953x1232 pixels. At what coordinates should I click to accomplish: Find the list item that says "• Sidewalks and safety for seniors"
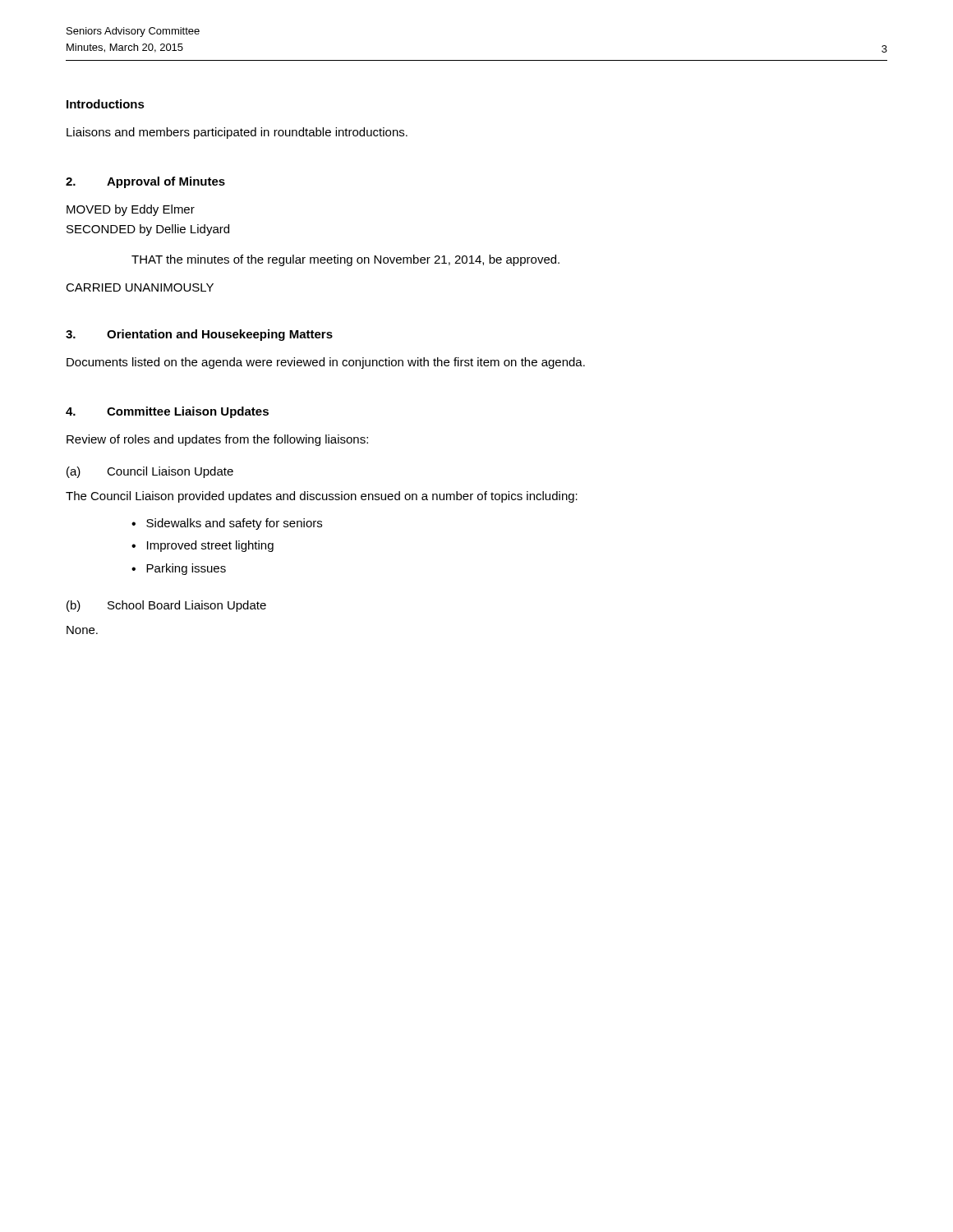[227, 524]
